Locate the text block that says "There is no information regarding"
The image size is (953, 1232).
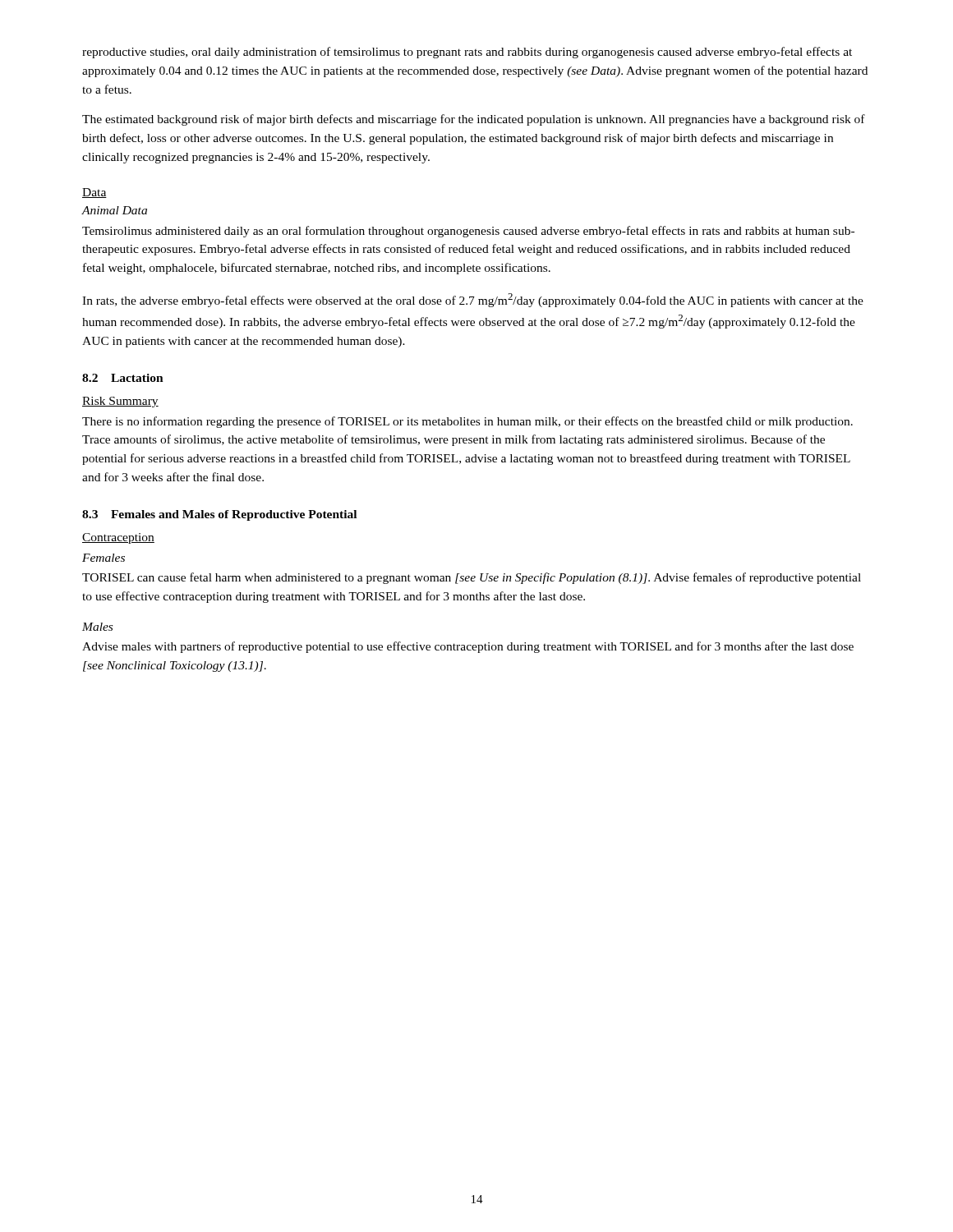[468, 449]
